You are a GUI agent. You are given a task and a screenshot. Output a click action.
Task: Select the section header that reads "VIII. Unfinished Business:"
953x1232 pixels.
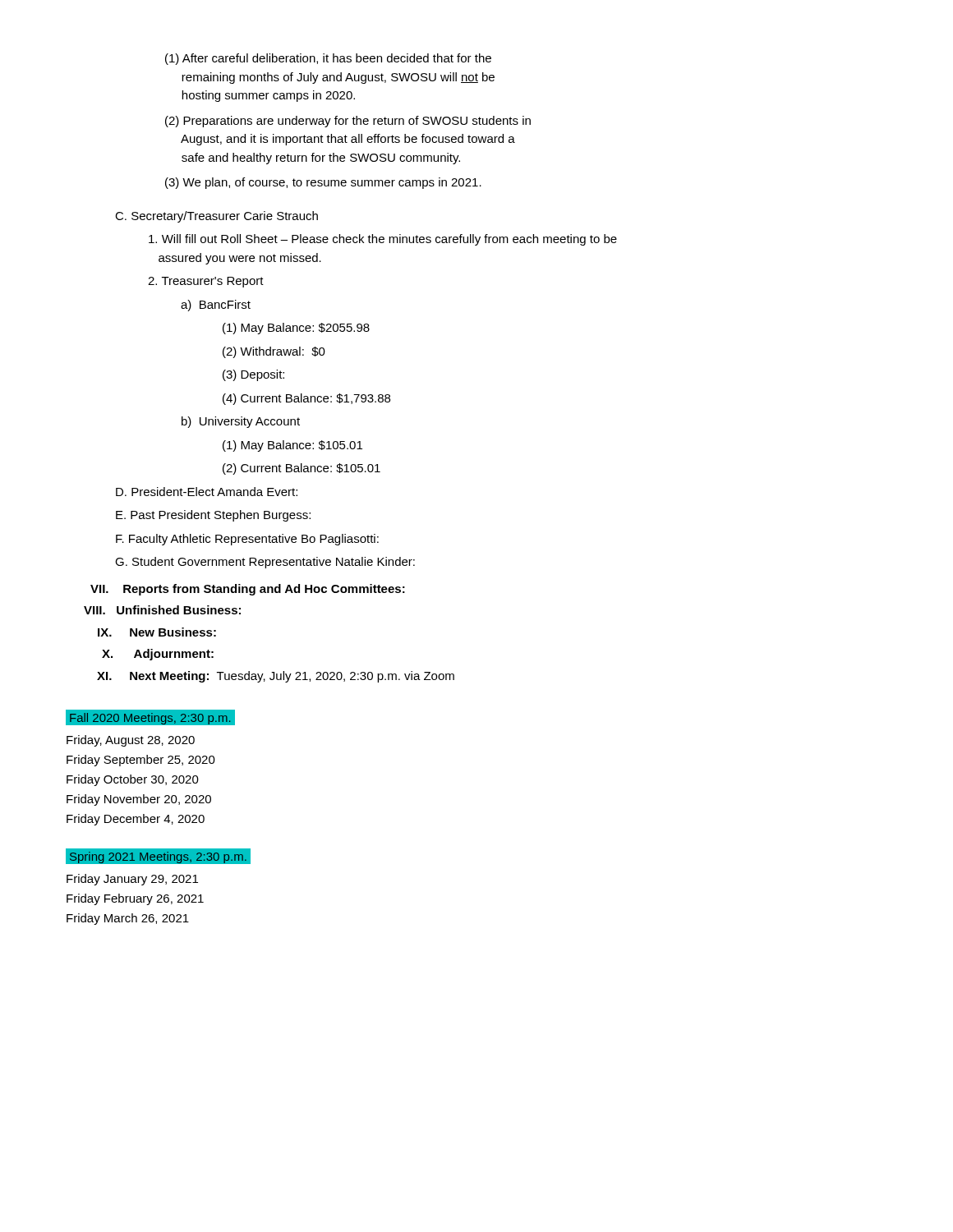pos(163,610)
